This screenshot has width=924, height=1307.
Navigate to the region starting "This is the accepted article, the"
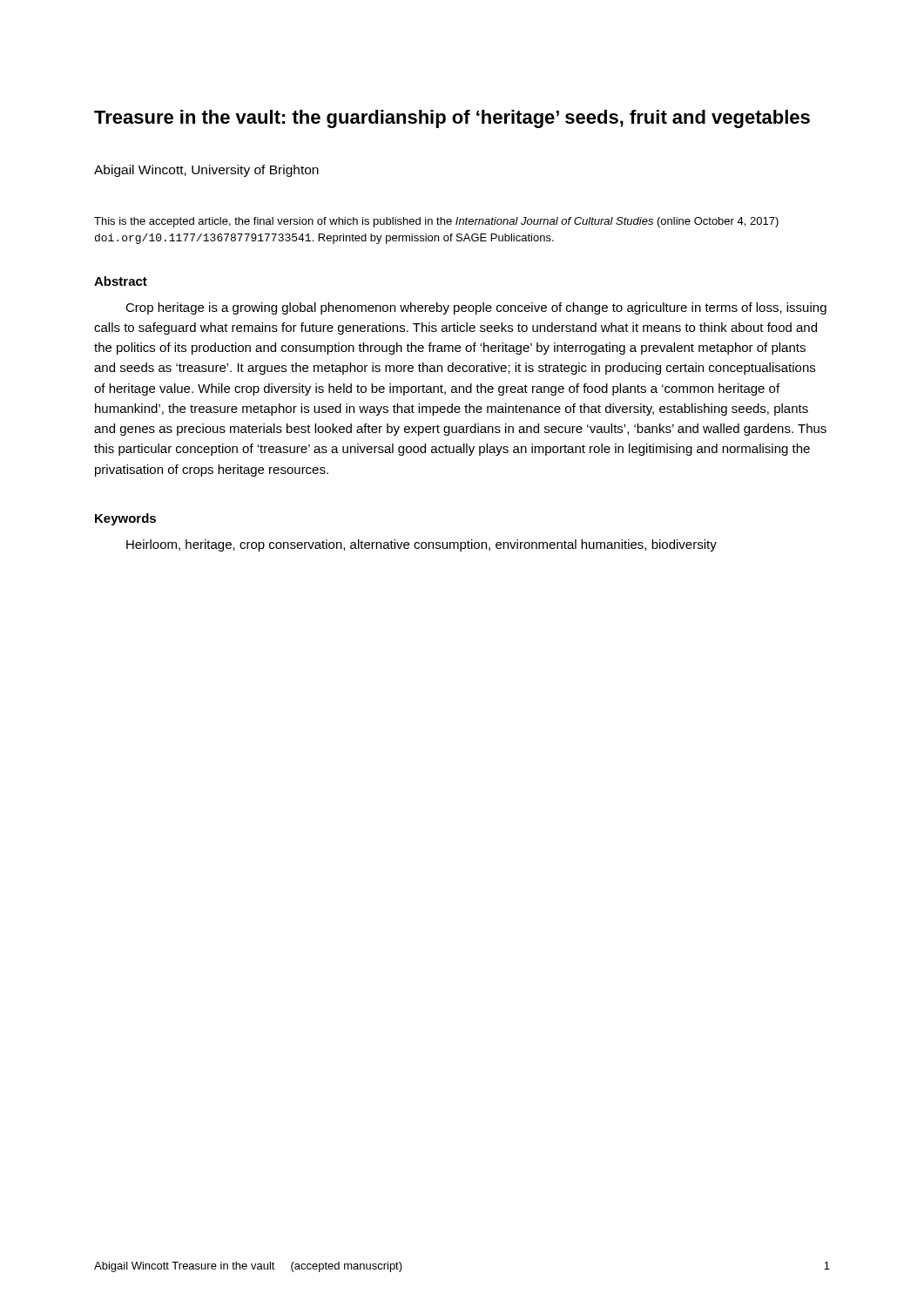pyautogui.click(x=436, y=230)
